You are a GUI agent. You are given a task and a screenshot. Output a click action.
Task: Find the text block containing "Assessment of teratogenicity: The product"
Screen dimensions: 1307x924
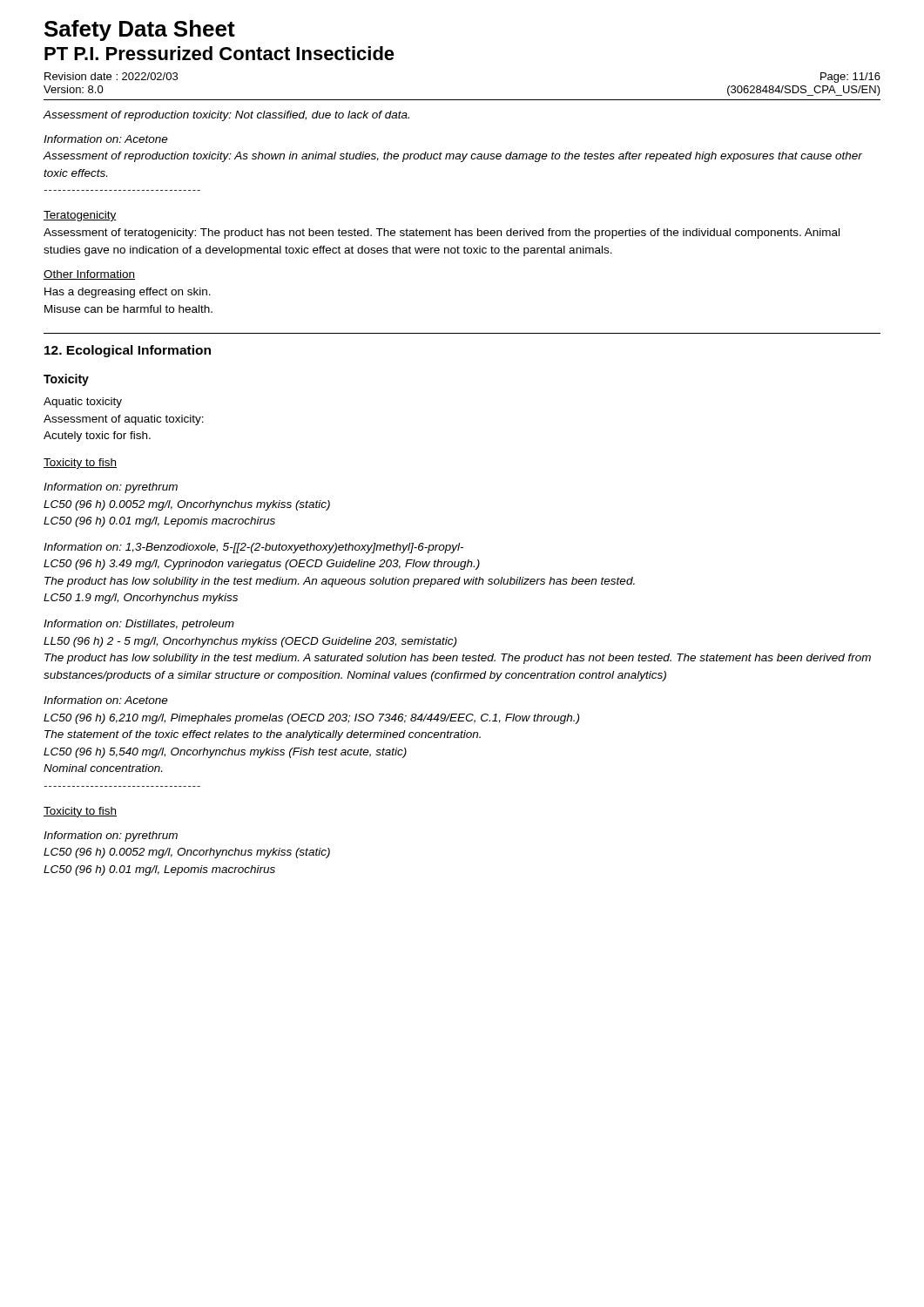(x=442, y=241)
